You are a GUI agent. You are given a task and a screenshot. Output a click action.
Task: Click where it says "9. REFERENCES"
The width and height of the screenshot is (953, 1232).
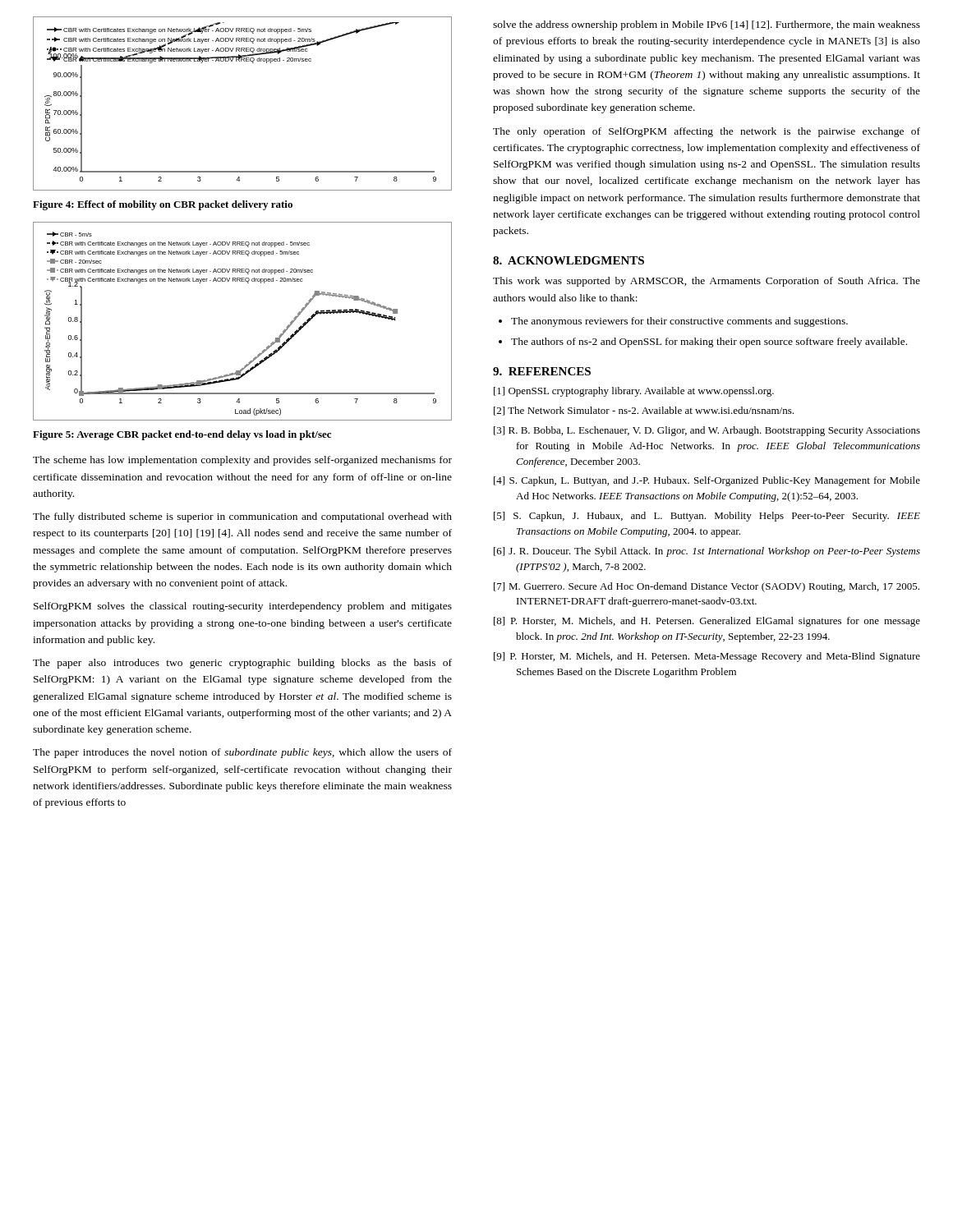pyautogui.click(x=542, y=371)
